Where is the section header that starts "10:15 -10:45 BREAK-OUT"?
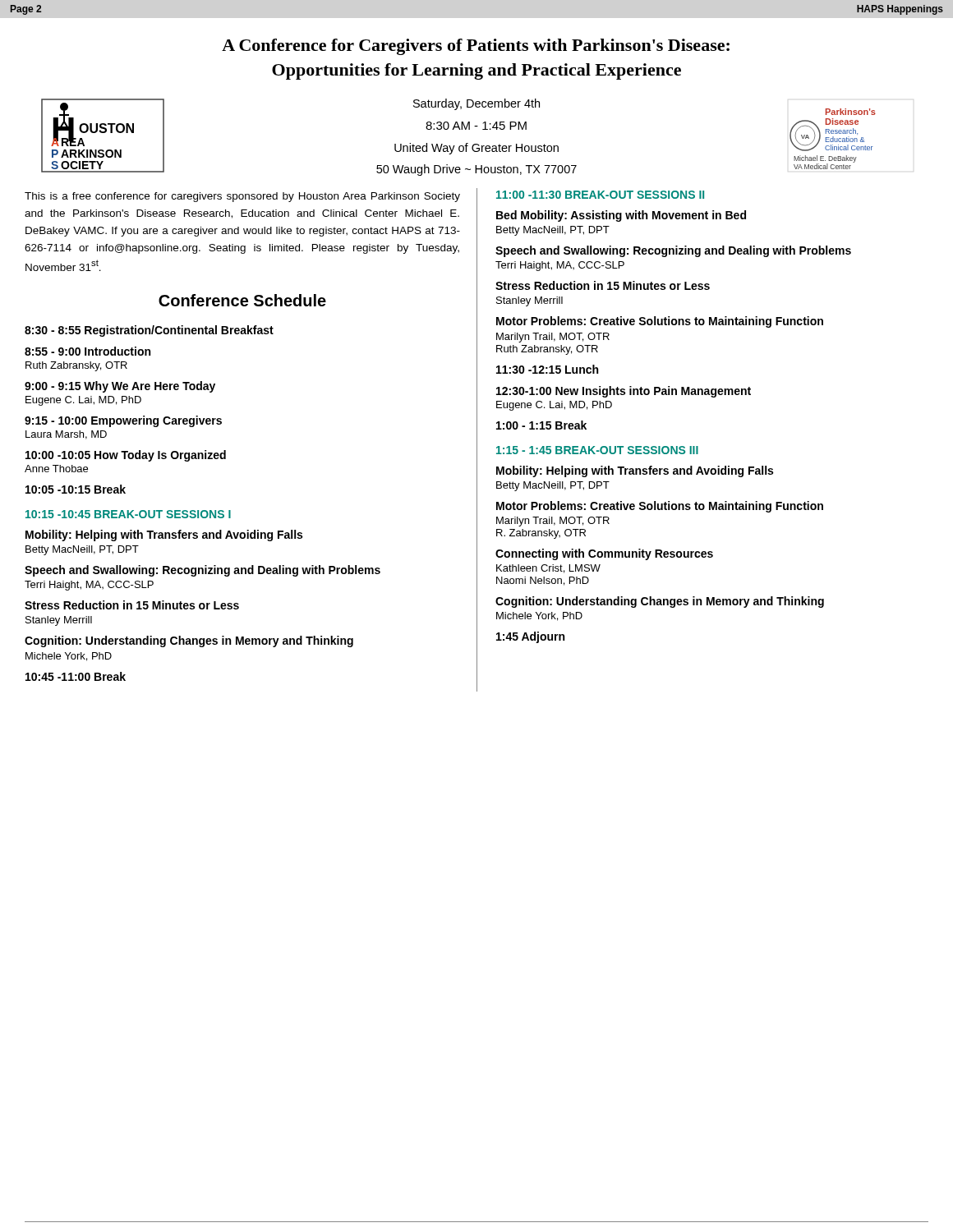 tap(128, 514)
